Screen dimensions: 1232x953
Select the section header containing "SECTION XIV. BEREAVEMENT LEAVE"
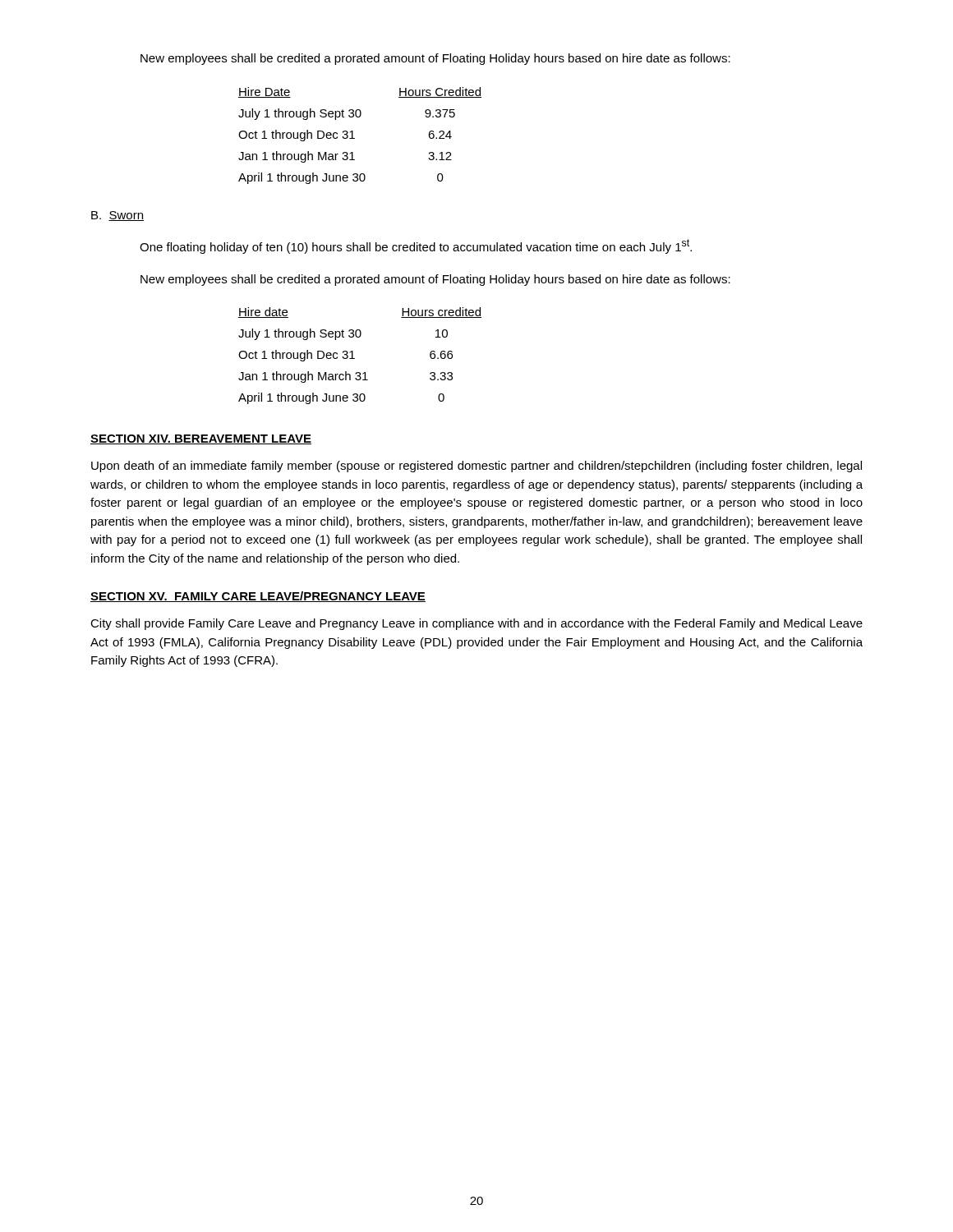point(201,438)
